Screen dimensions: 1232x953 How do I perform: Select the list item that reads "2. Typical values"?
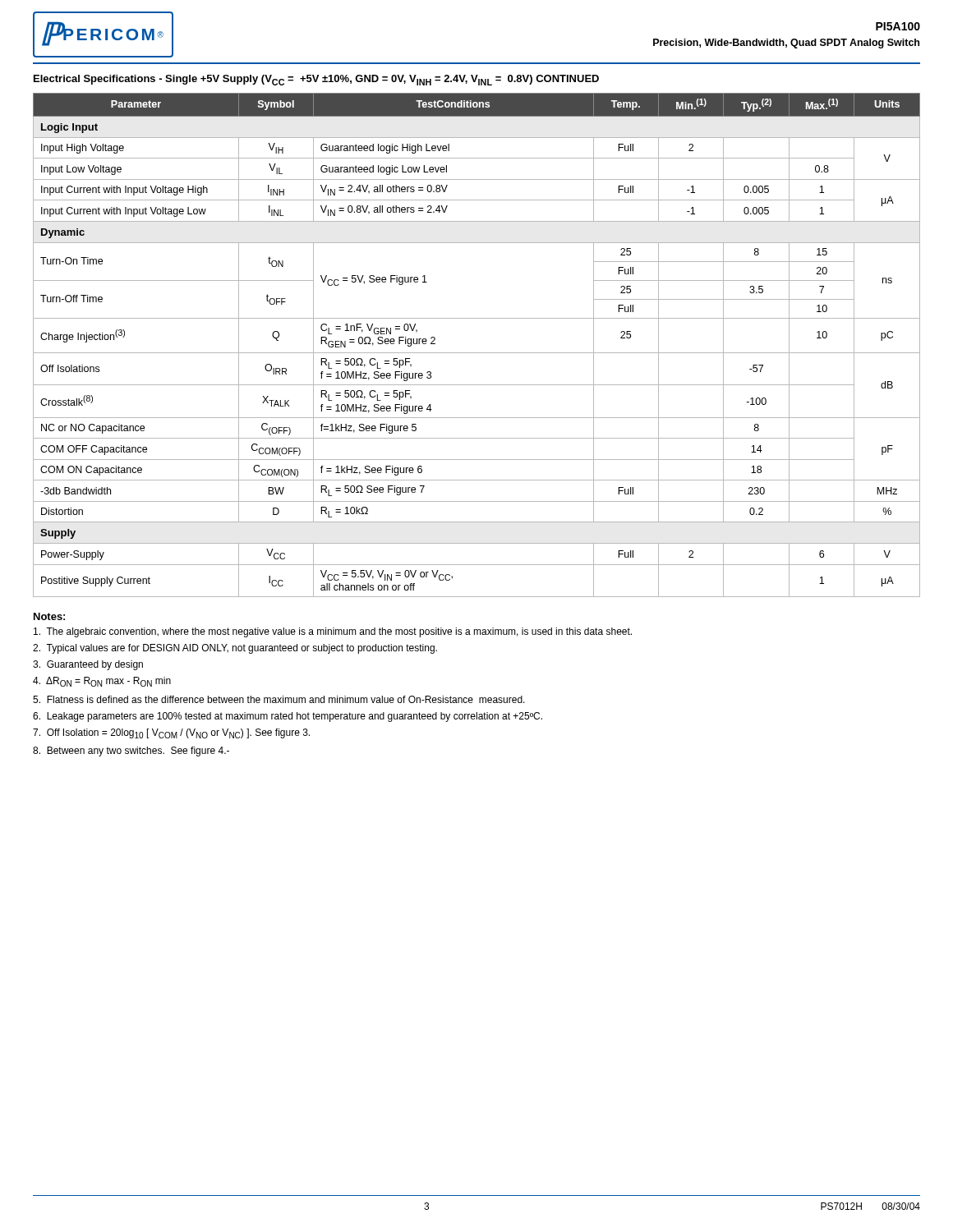tap(235, 648)
